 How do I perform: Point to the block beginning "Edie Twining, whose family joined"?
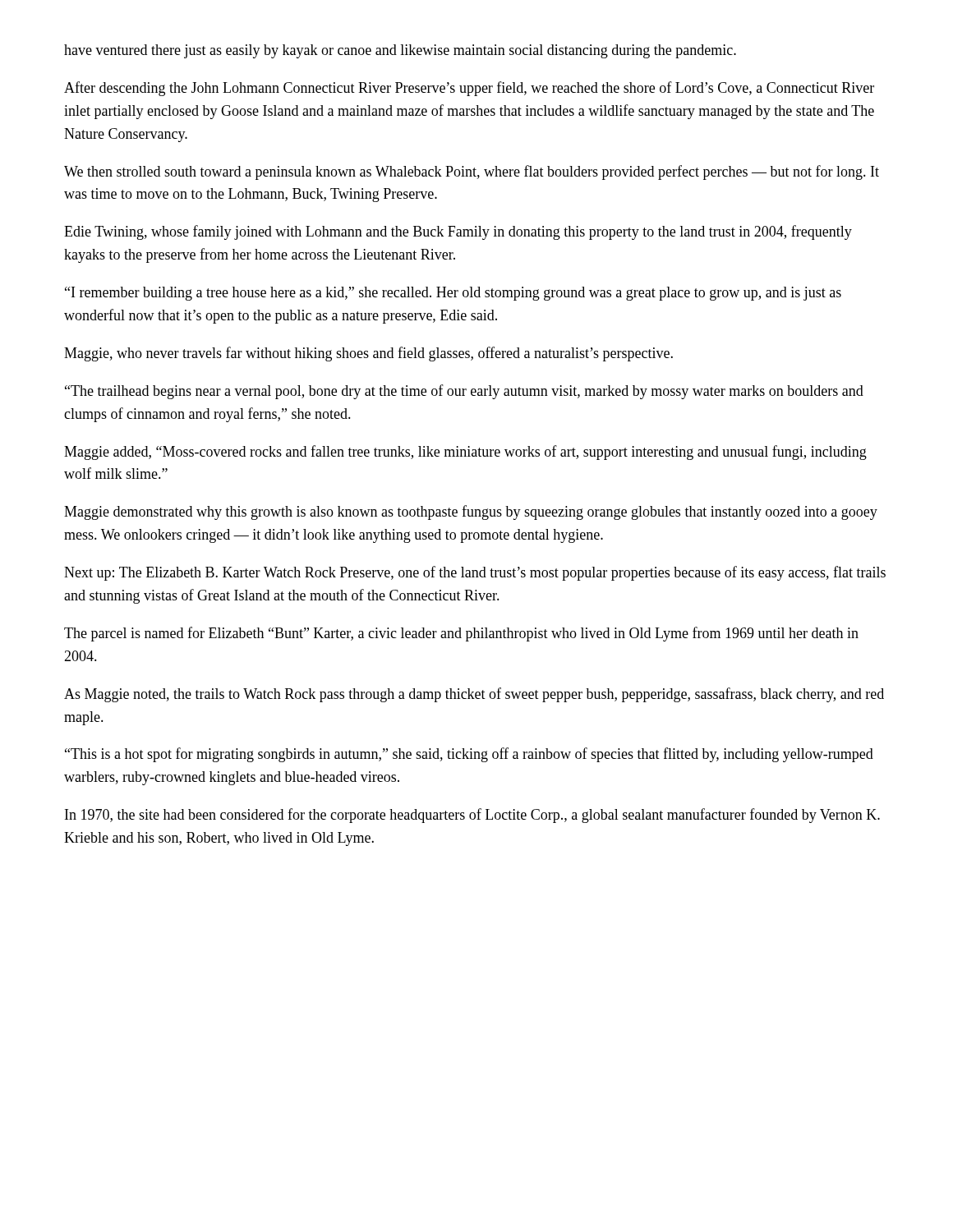tap(458, 243)
